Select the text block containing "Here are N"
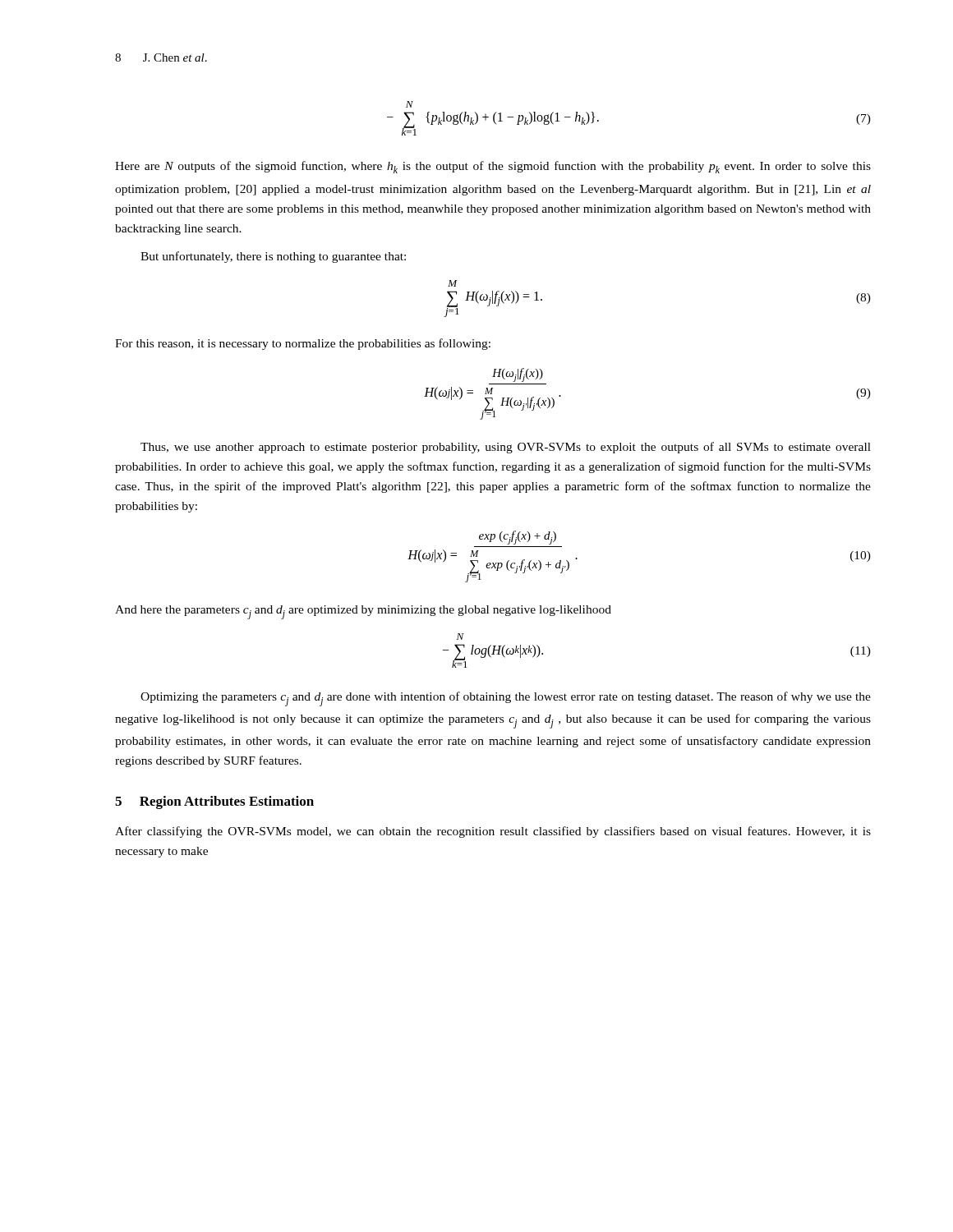 pyautogui.click(x=493, y=197)
